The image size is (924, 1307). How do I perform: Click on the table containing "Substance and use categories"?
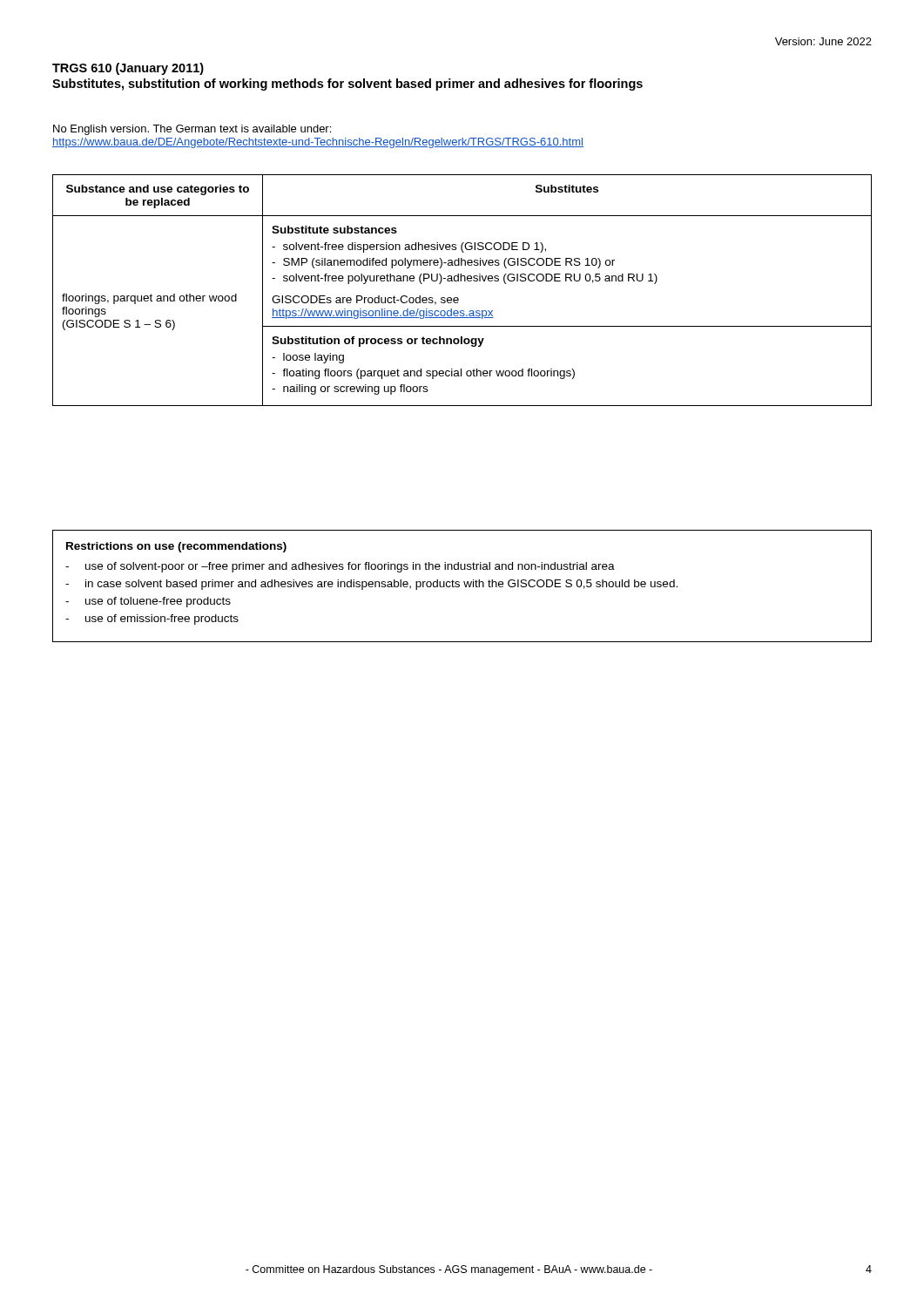462,284
